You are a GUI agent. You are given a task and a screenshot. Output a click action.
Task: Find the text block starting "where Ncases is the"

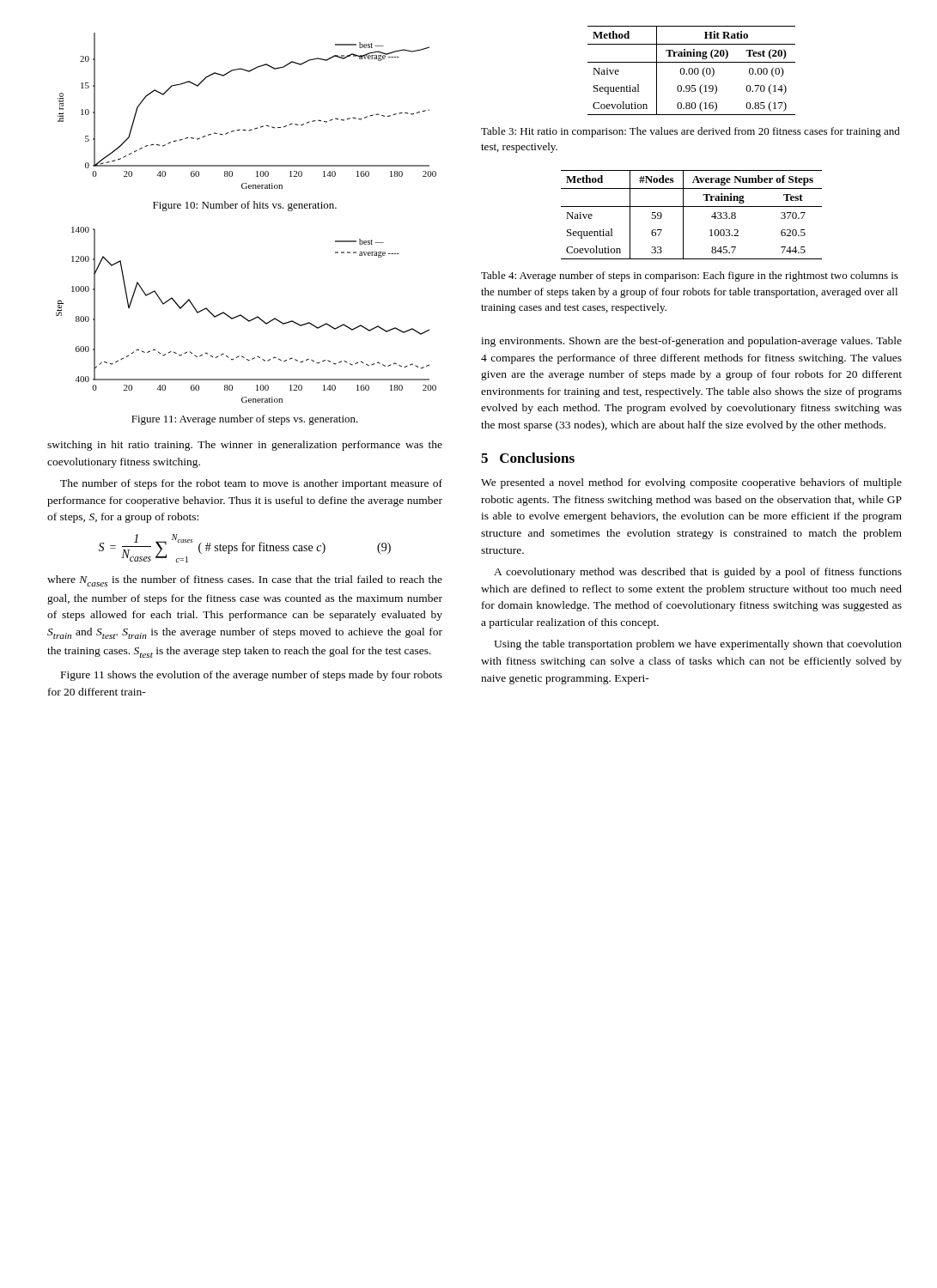(245, 635)
